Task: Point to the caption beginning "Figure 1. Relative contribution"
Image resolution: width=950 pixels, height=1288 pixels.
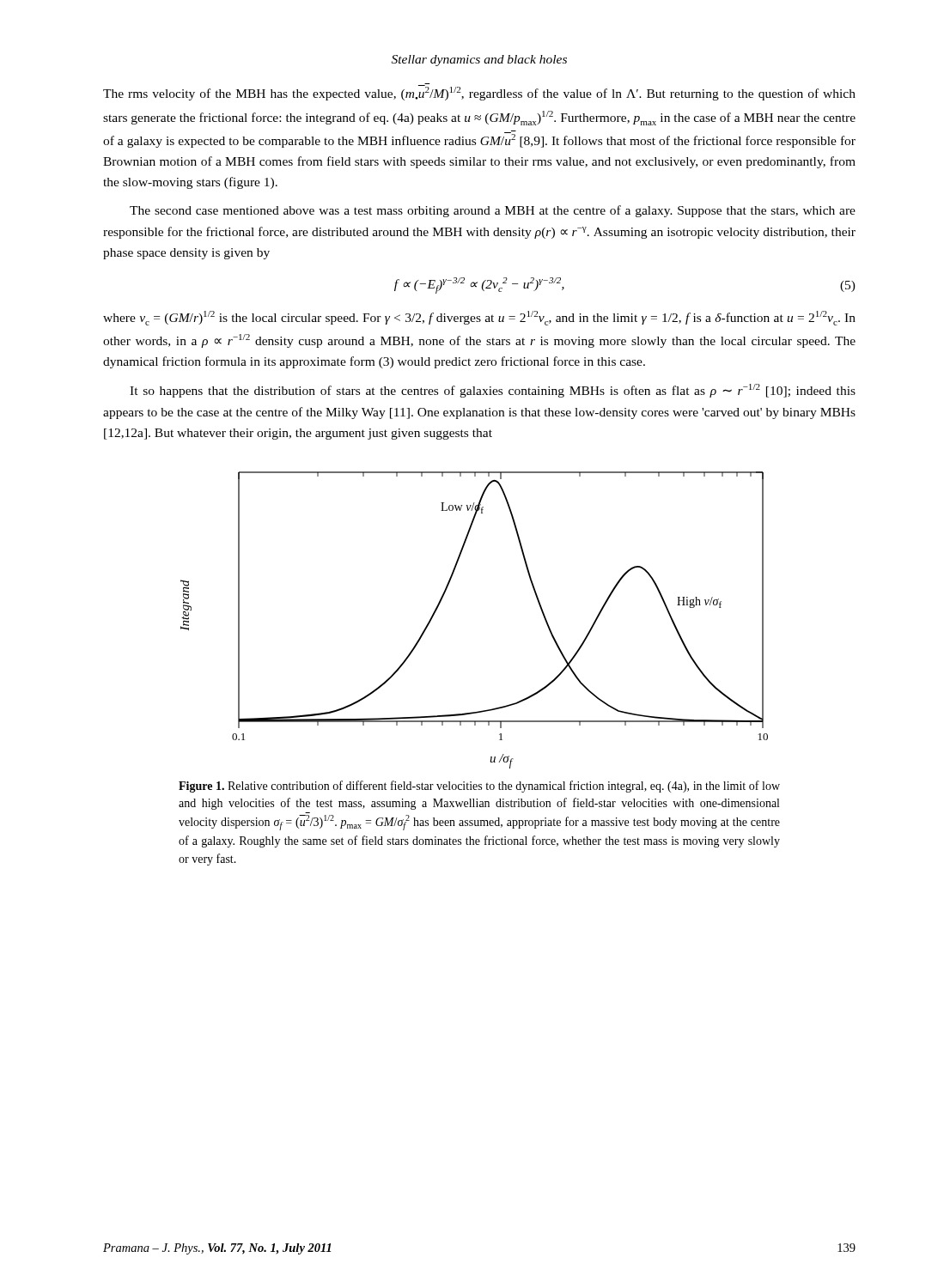Action: pyautogui.click(x=479, y=822)
